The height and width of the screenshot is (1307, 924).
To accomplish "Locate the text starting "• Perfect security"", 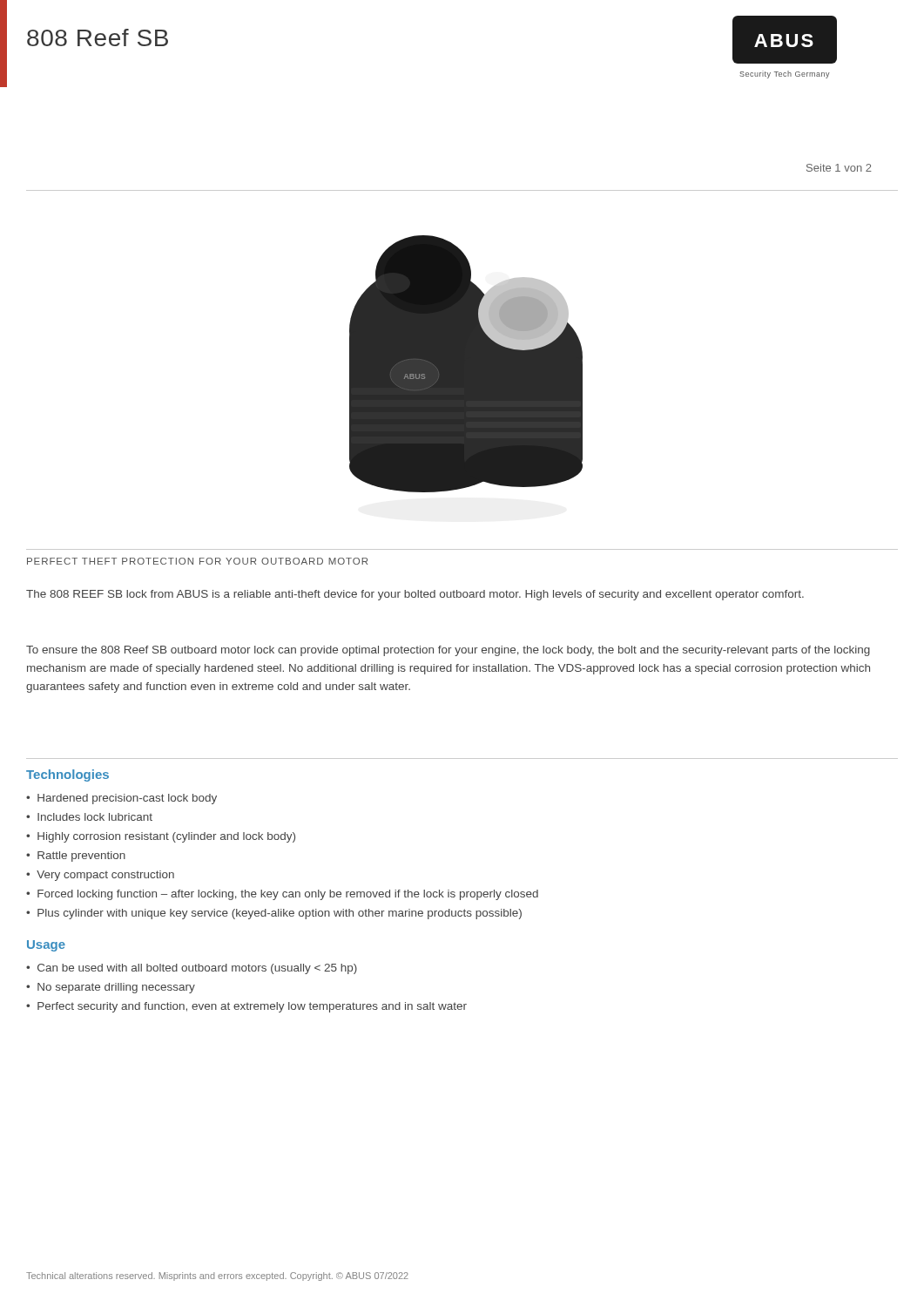I will pyautogui.click(x=246, y=1006).
